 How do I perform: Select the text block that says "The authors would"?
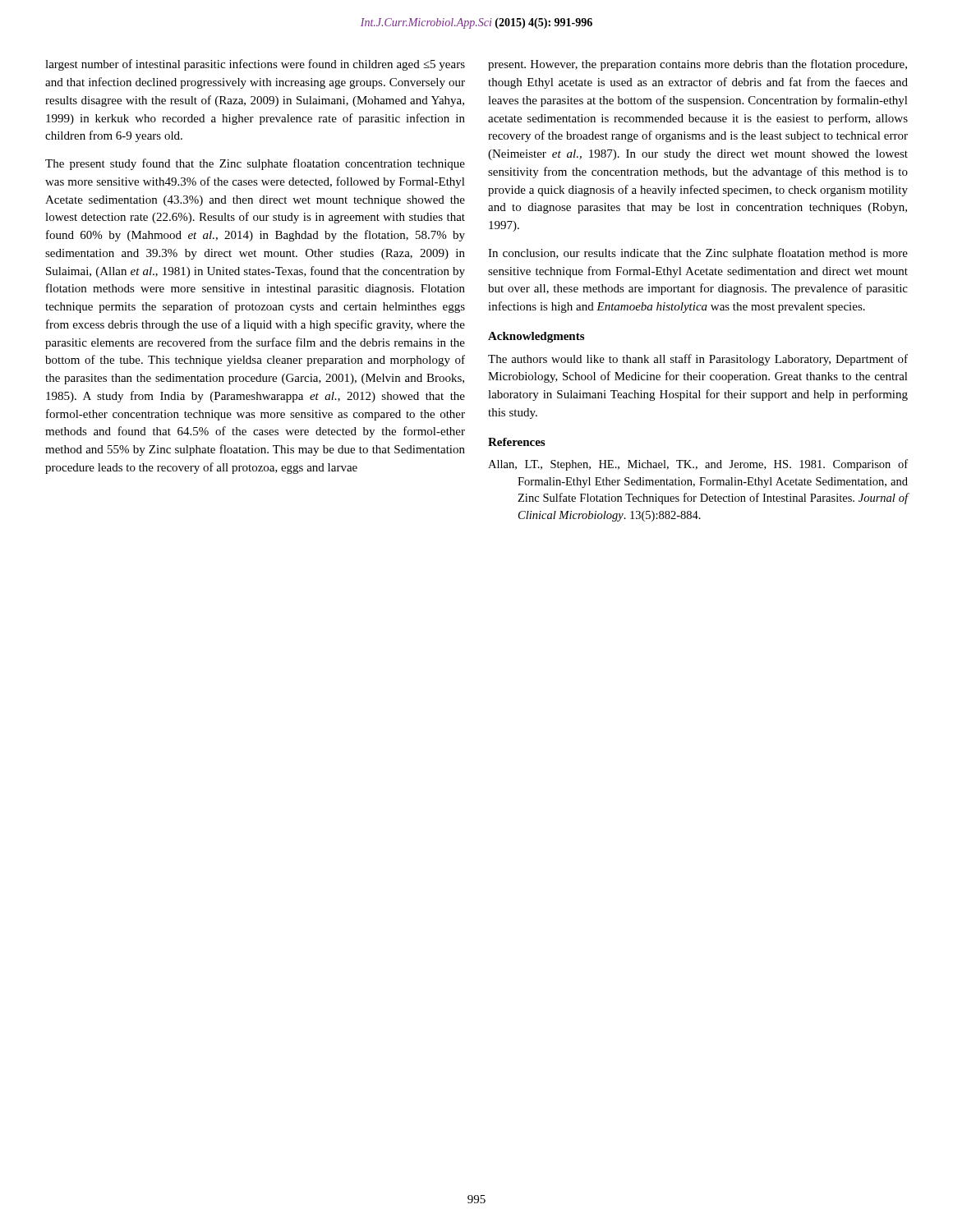tap(698, 385)
